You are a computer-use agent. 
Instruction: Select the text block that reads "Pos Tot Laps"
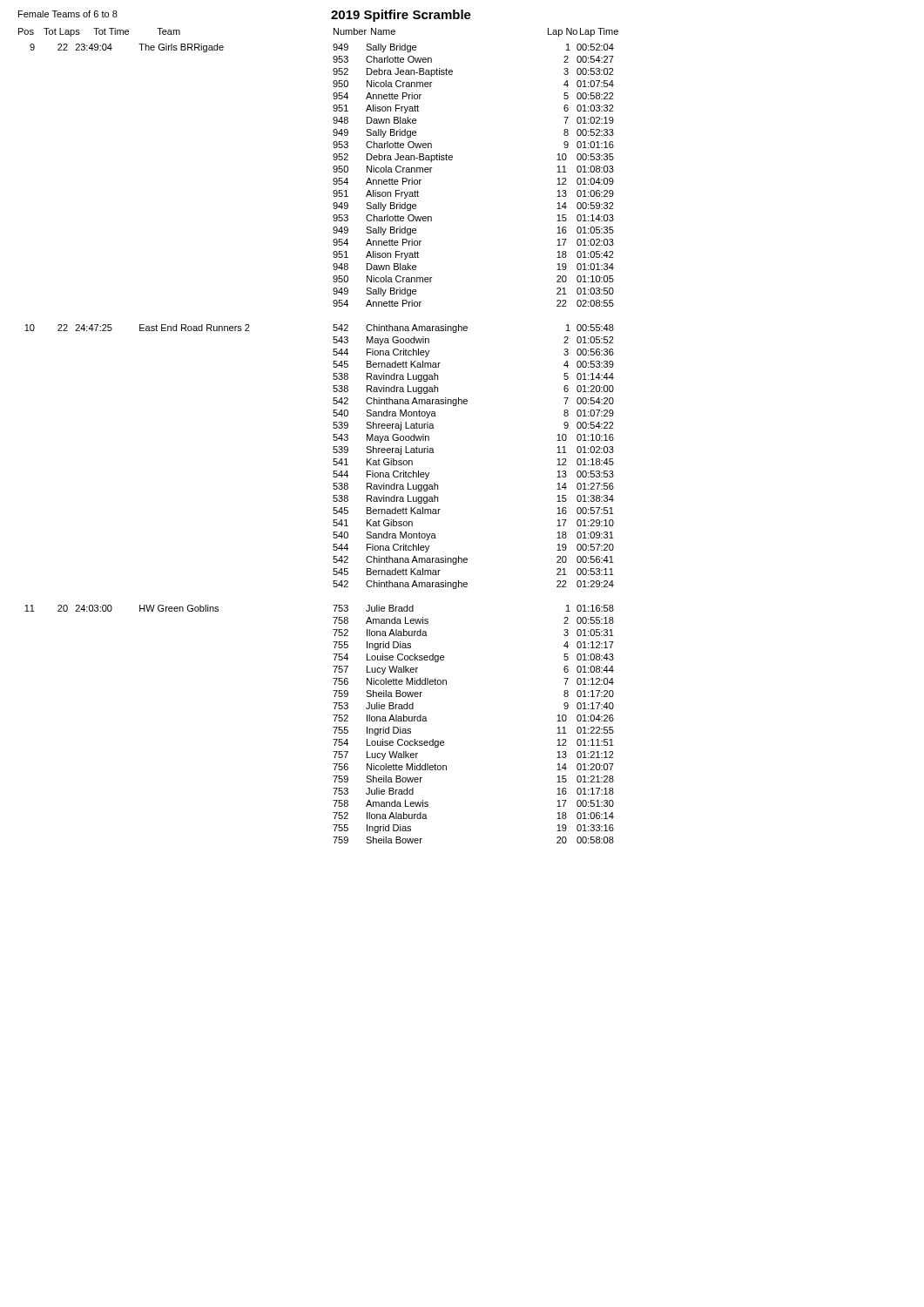tap(55, 32)
